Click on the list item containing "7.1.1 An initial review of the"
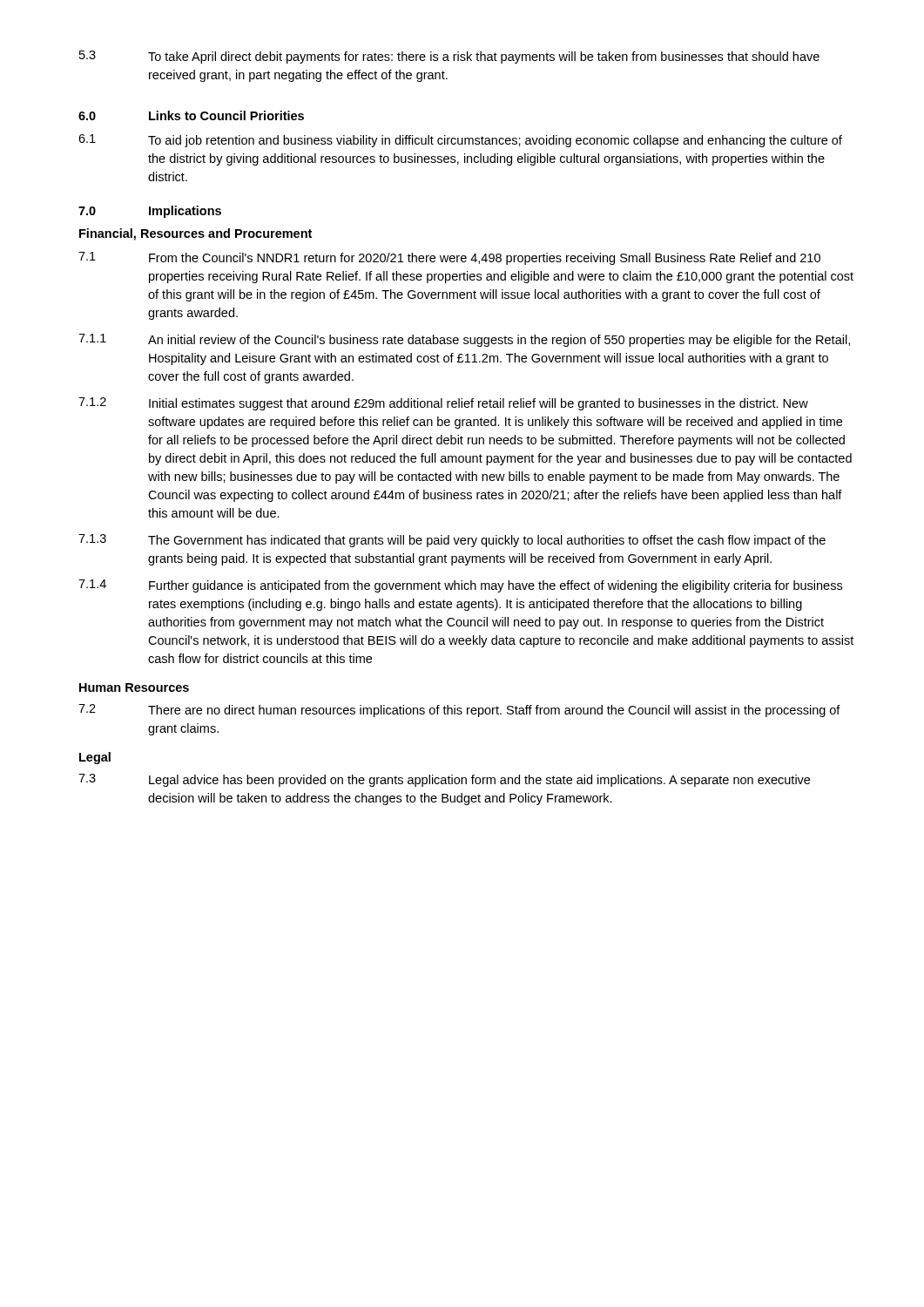This screenshot has width=924, height=1307. (466, 359)
